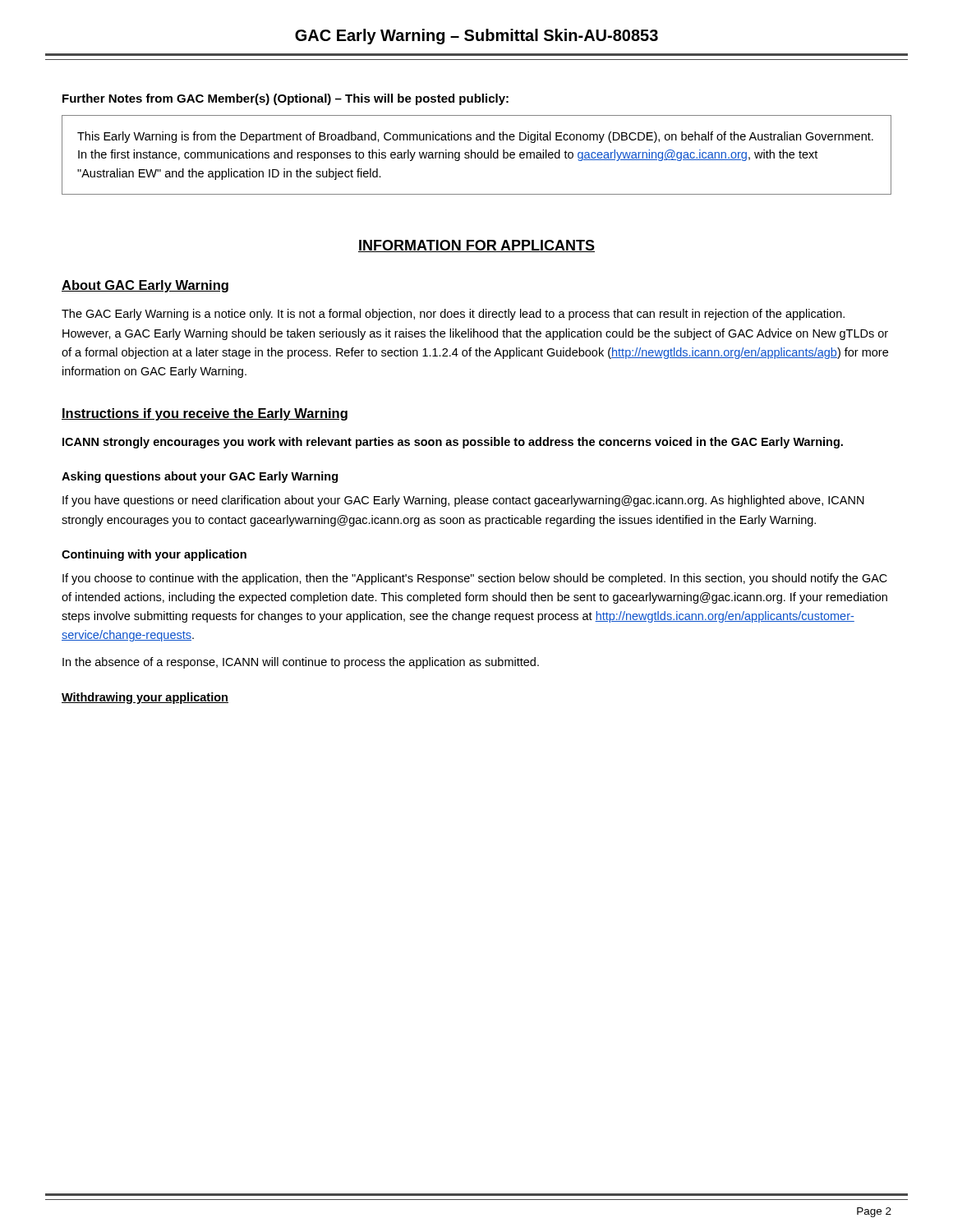
Task: Locate the text block that reads "ICANN strongly encourages you work with relevant"
Action: (453, 442)
